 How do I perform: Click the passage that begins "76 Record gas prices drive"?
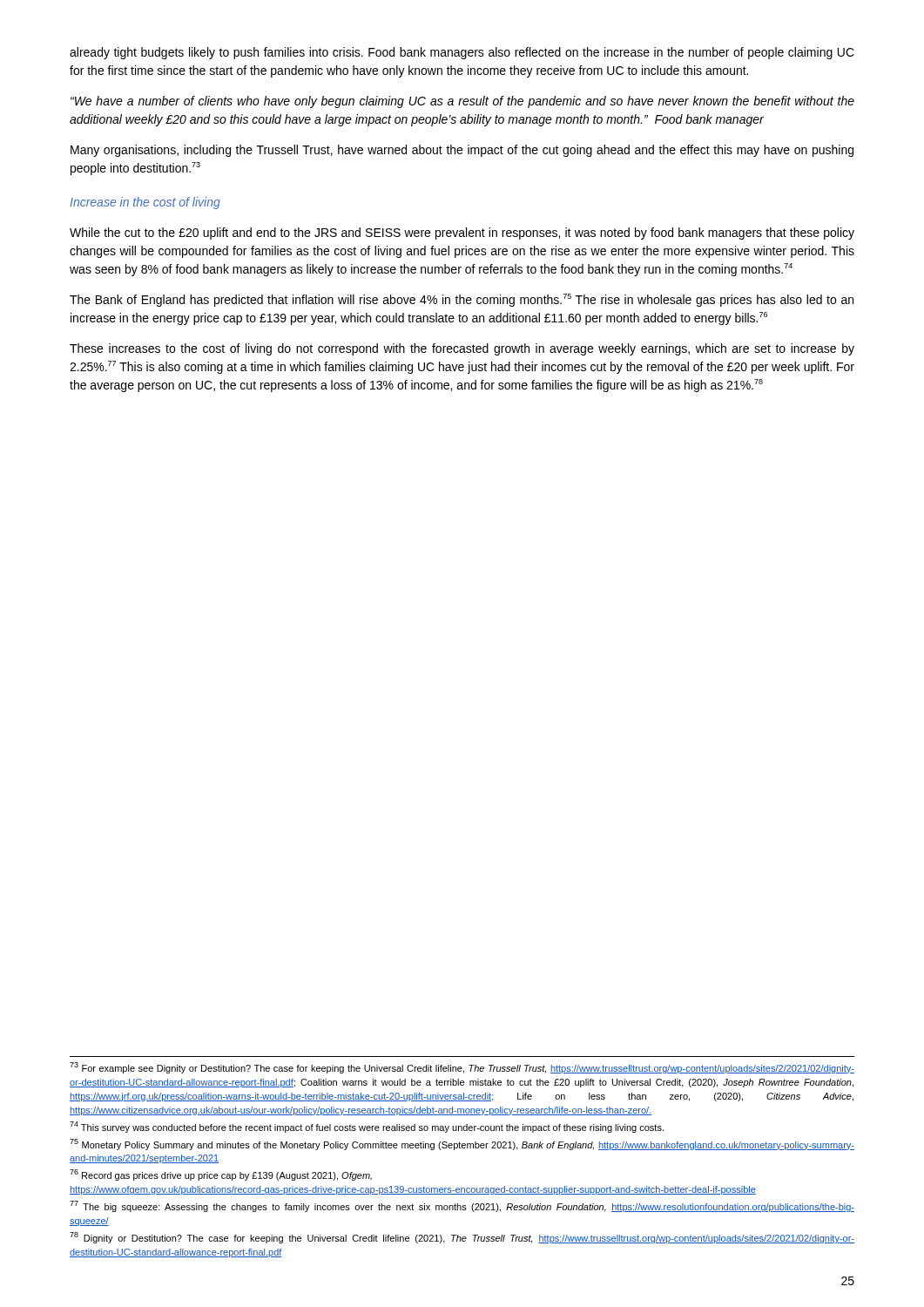462,1184
